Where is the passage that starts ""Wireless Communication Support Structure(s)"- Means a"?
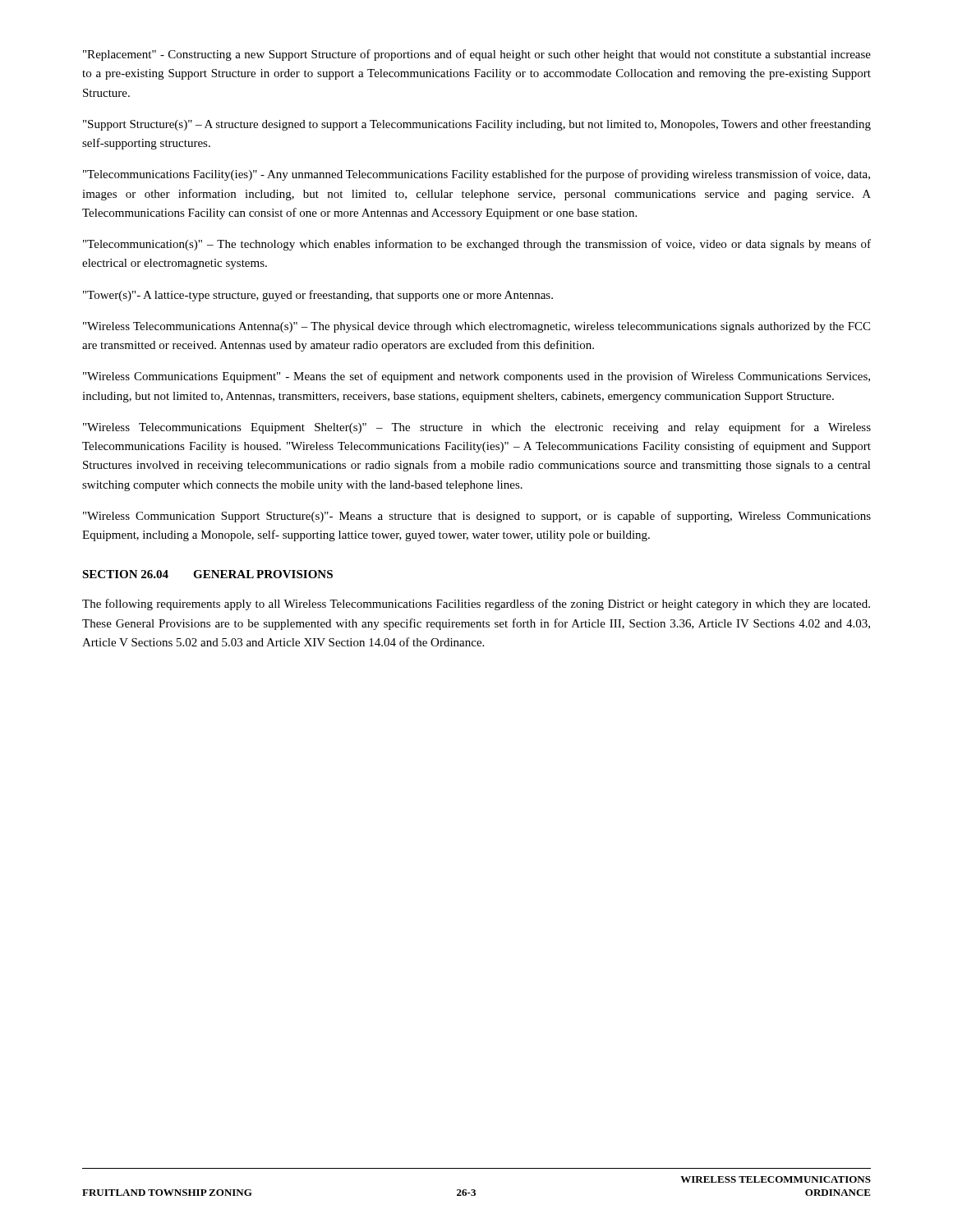The image size is (953, 1232). point(476,525)
